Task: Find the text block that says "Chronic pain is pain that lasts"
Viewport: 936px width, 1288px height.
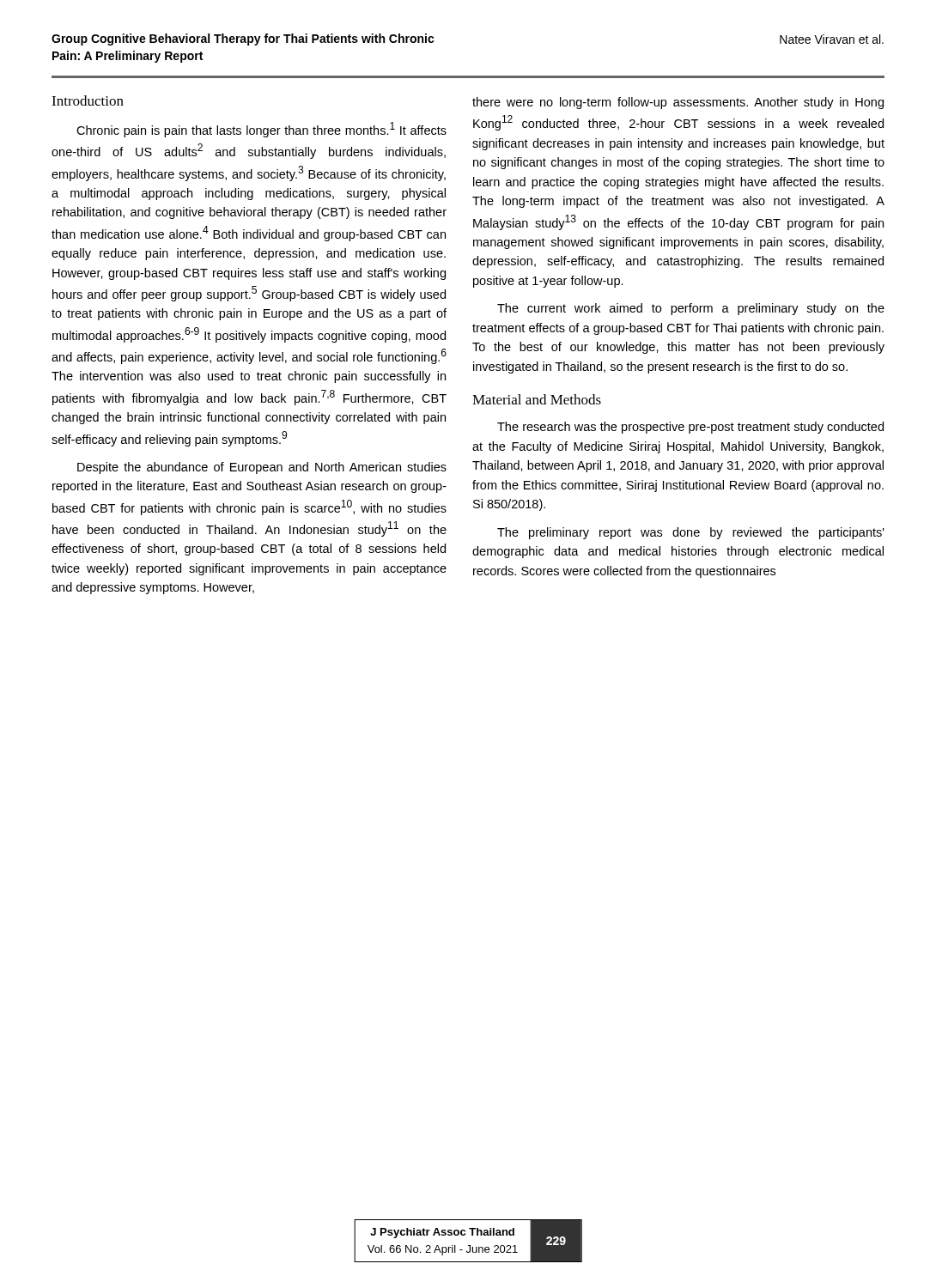Action: pos(249,358)
